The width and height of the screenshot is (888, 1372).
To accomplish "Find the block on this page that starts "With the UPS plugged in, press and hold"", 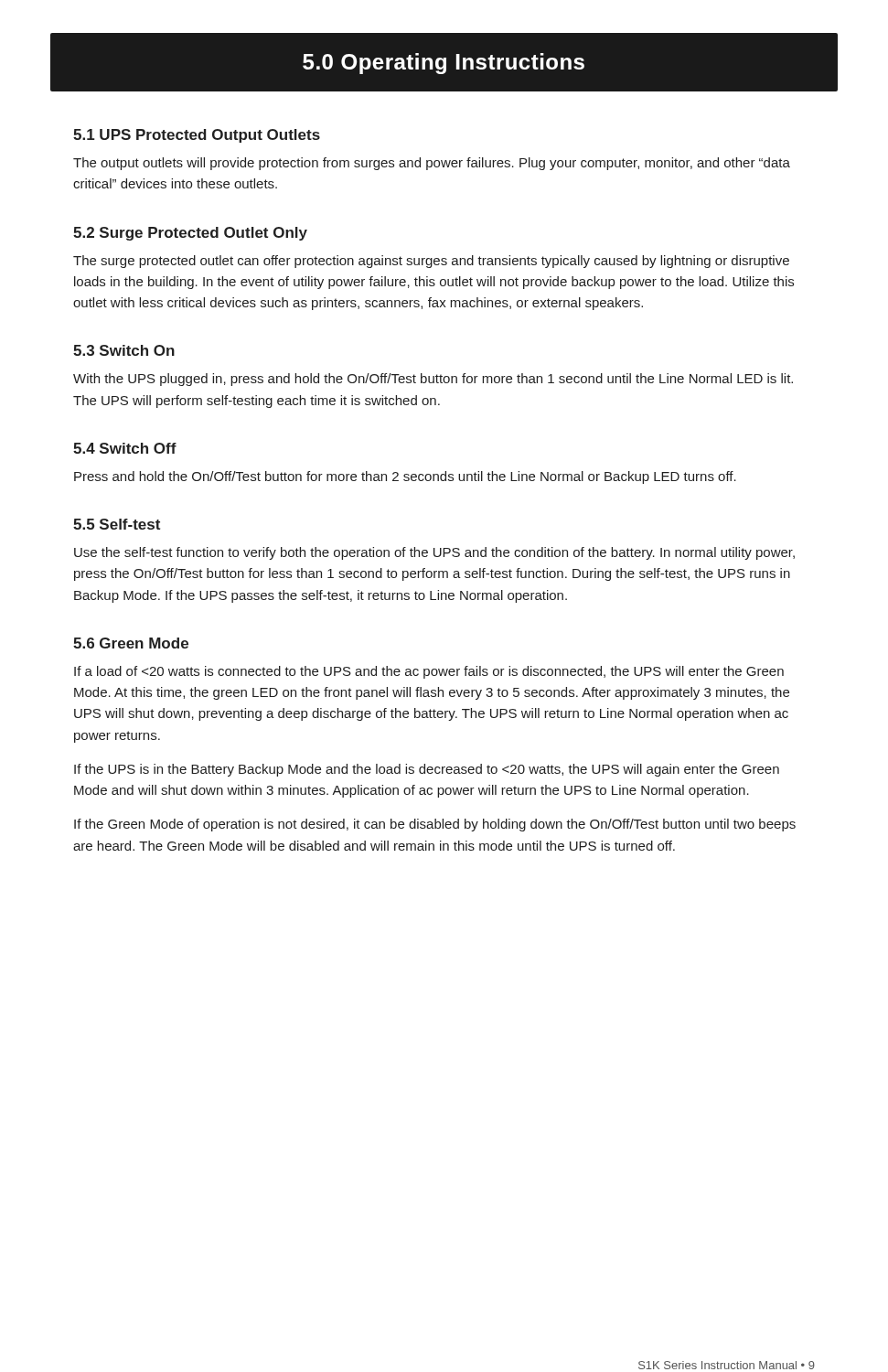I will 434,389.
